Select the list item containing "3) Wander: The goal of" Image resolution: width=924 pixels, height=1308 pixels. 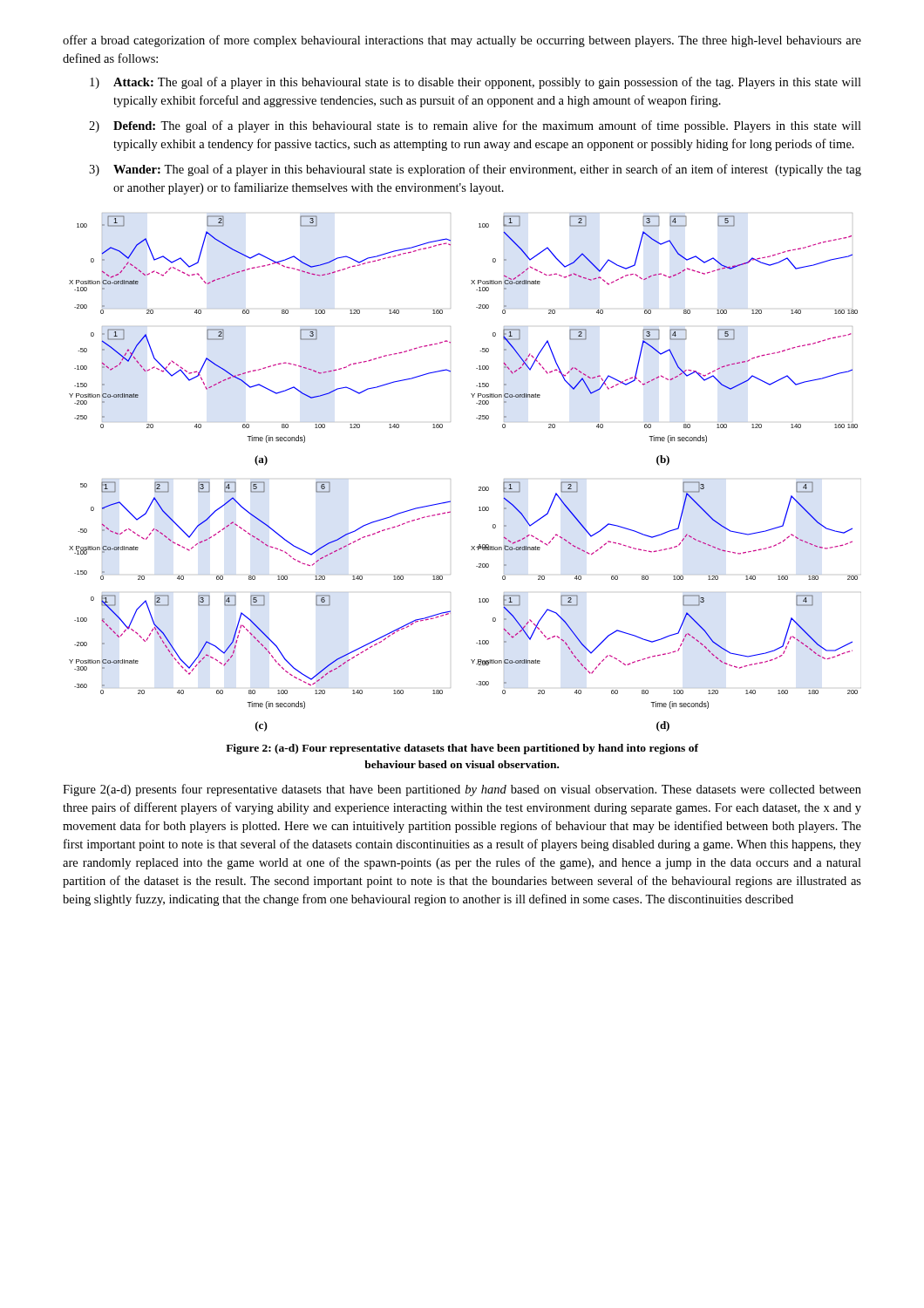[475, 179]
